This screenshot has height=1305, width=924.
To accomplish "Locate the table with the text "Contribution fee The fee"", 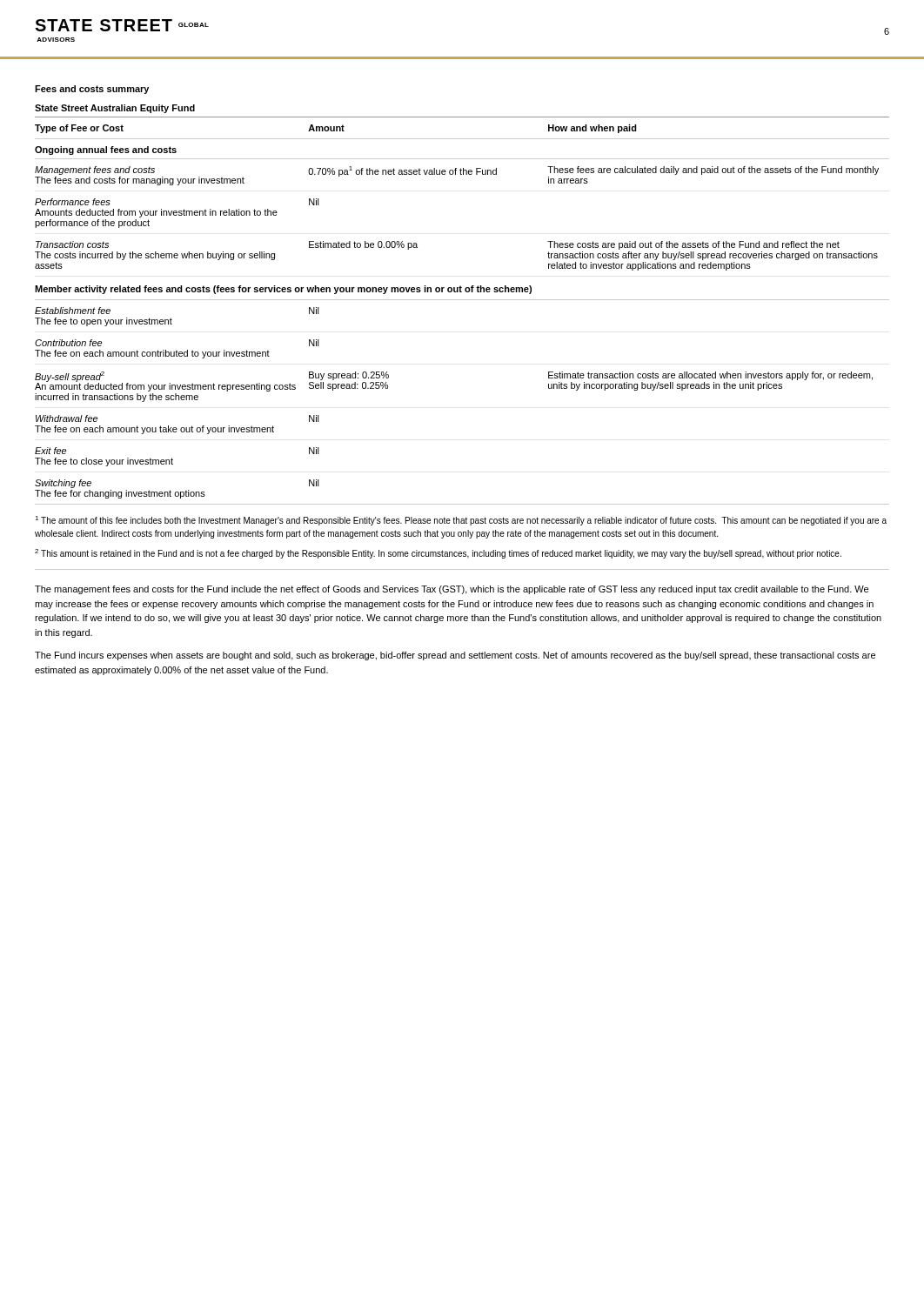I will click(x=462, y=302).
